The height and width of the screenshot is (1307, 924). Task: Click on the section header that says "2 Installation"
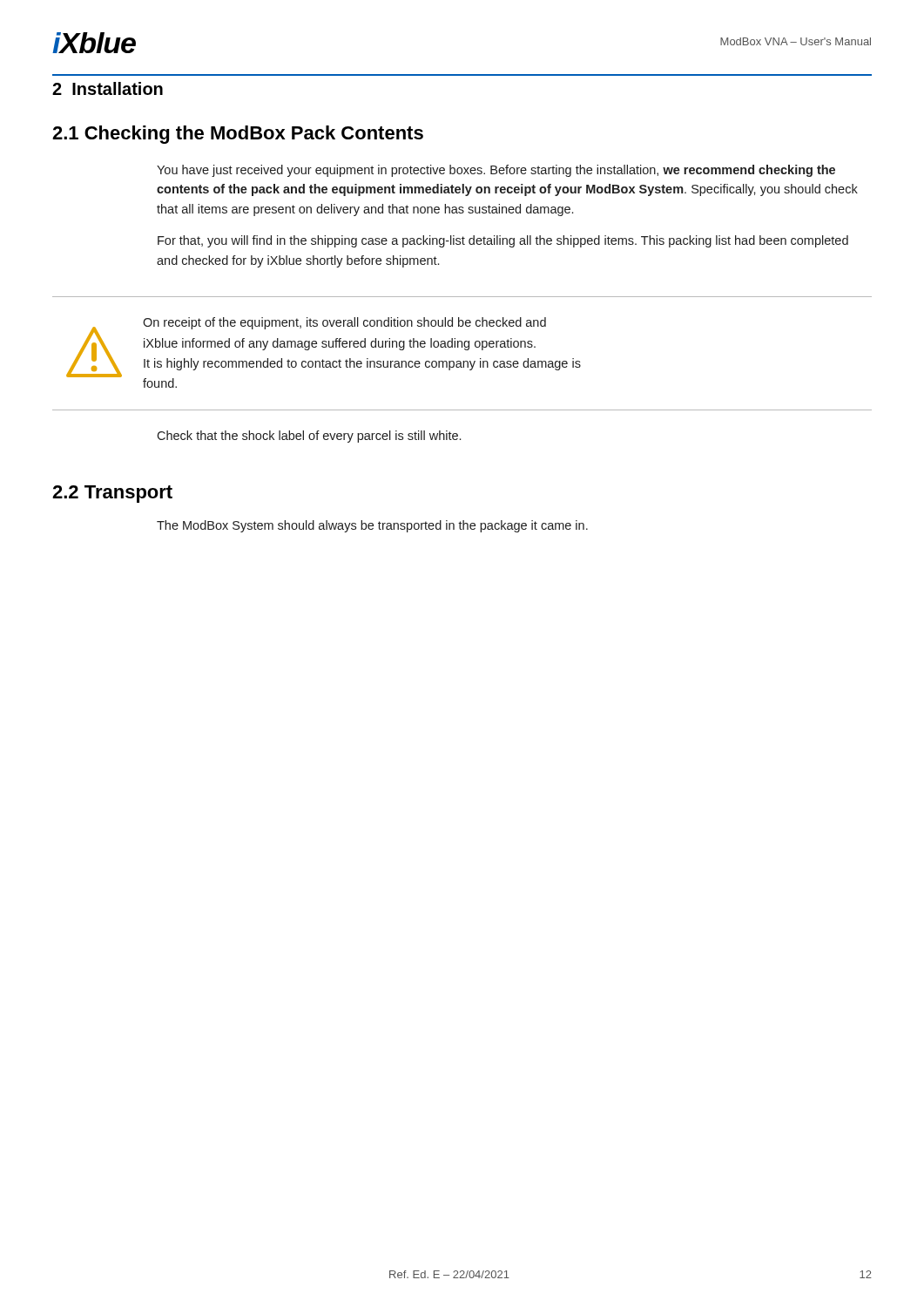(108, 89)
